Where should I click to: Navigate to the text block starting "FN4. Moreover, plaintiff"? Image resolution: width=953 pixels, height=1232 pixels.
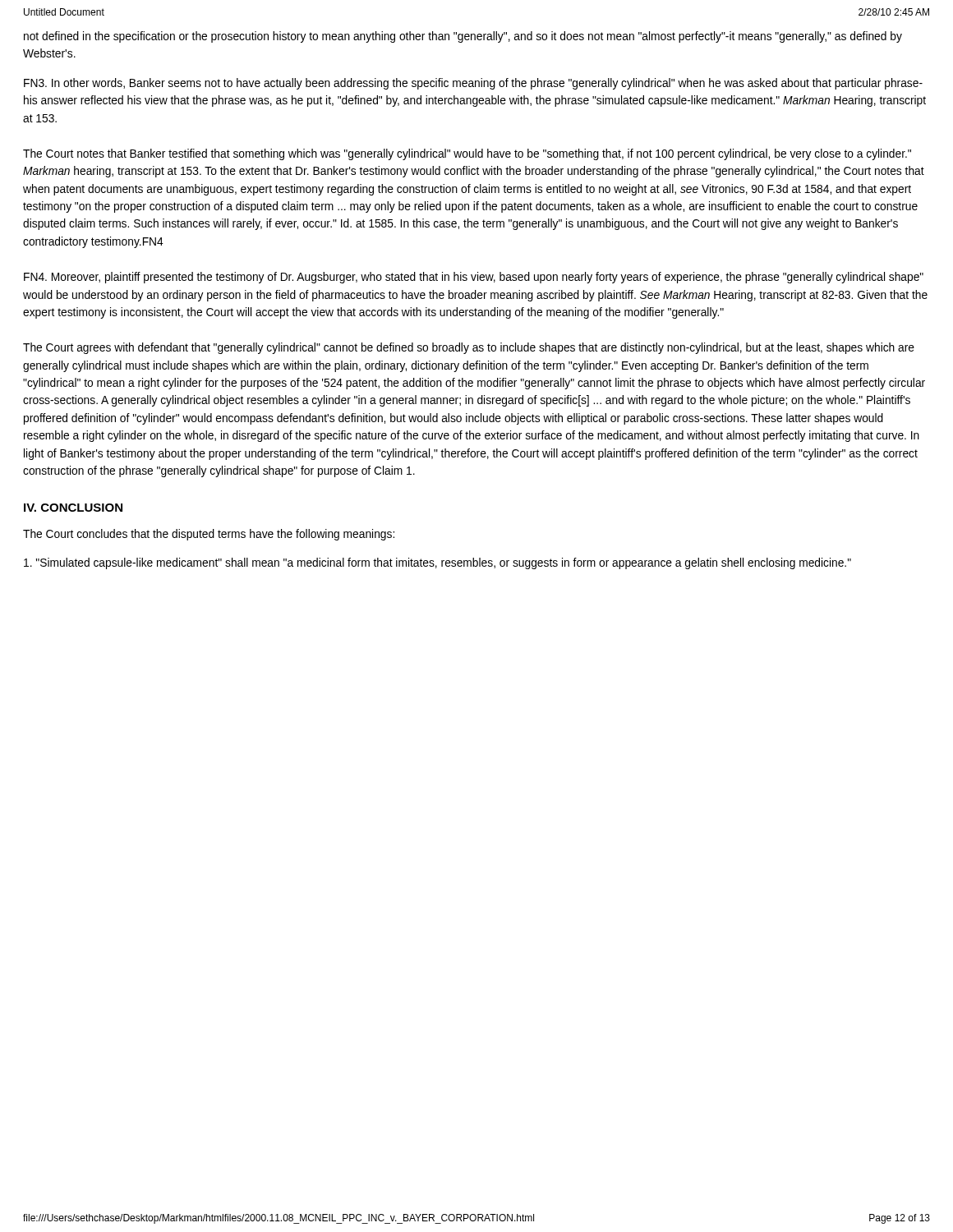(475, 295)
